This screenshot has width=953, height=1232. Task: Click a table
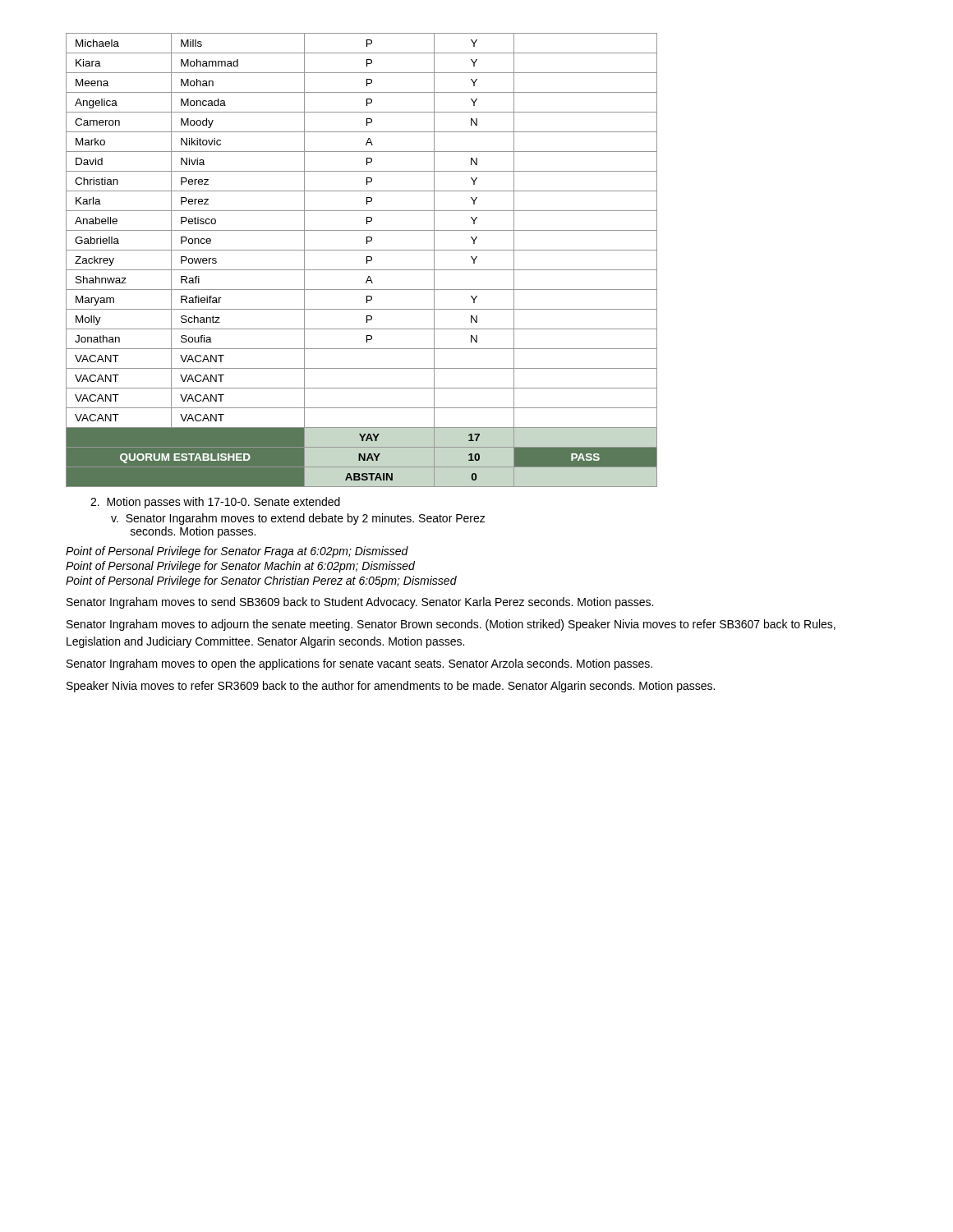pos(476,260)
